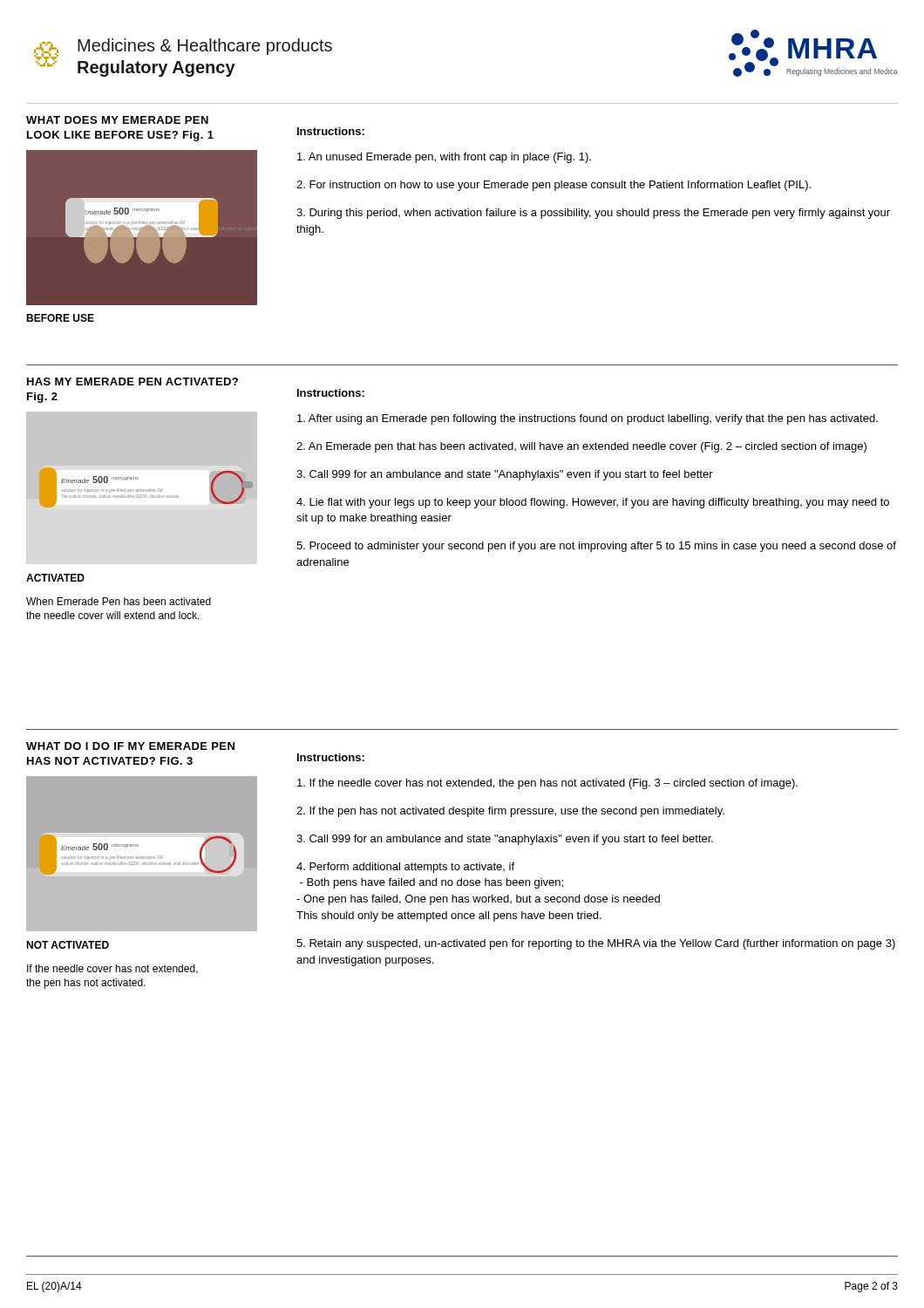Screen dimensions: 1308x924
Task: Where is the passage that starts "Instructions: 1. An unused"?
Action: click(x=597, y=181)
